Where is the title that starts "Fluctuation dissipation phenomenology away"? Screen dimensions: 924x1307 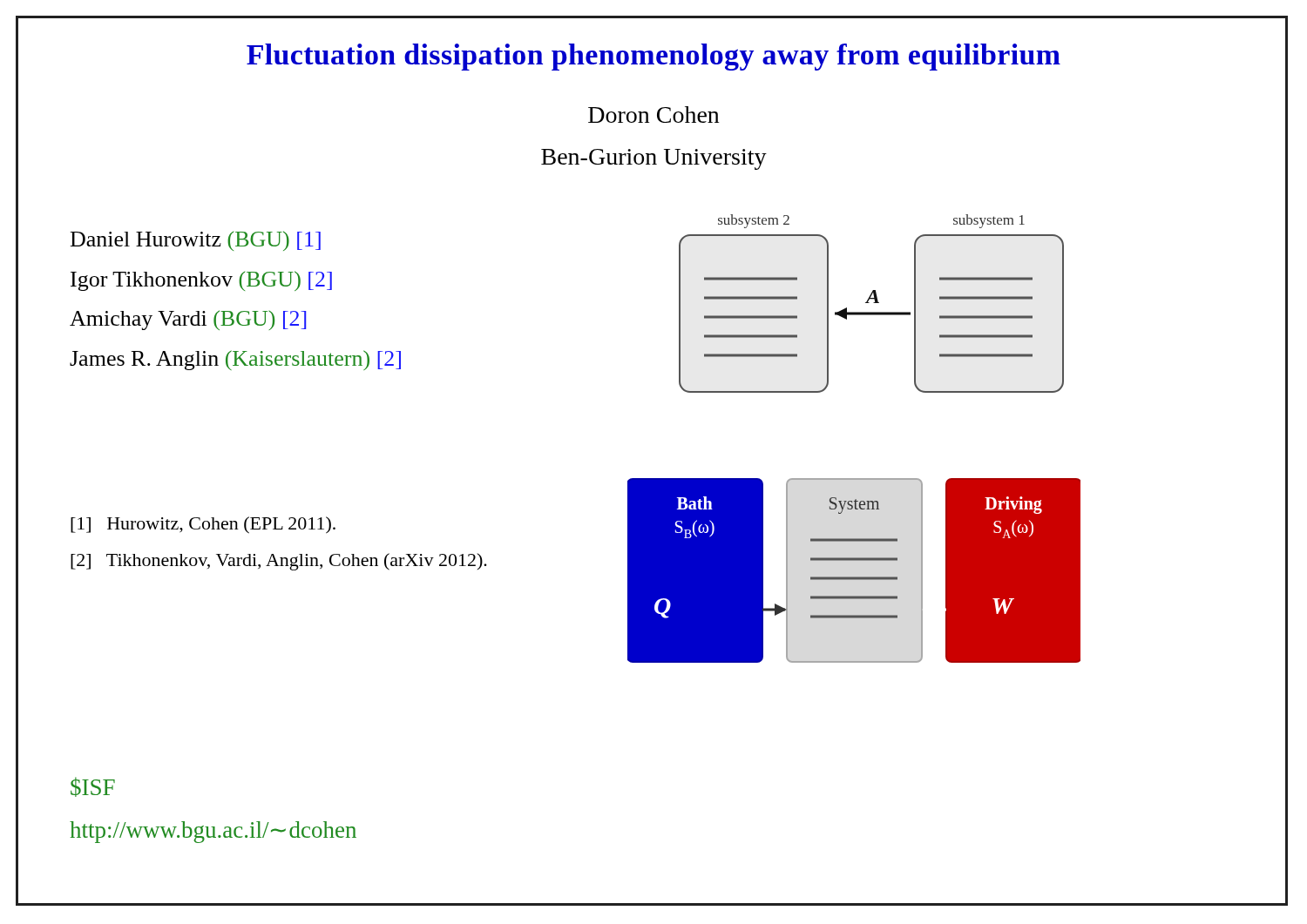654,54
